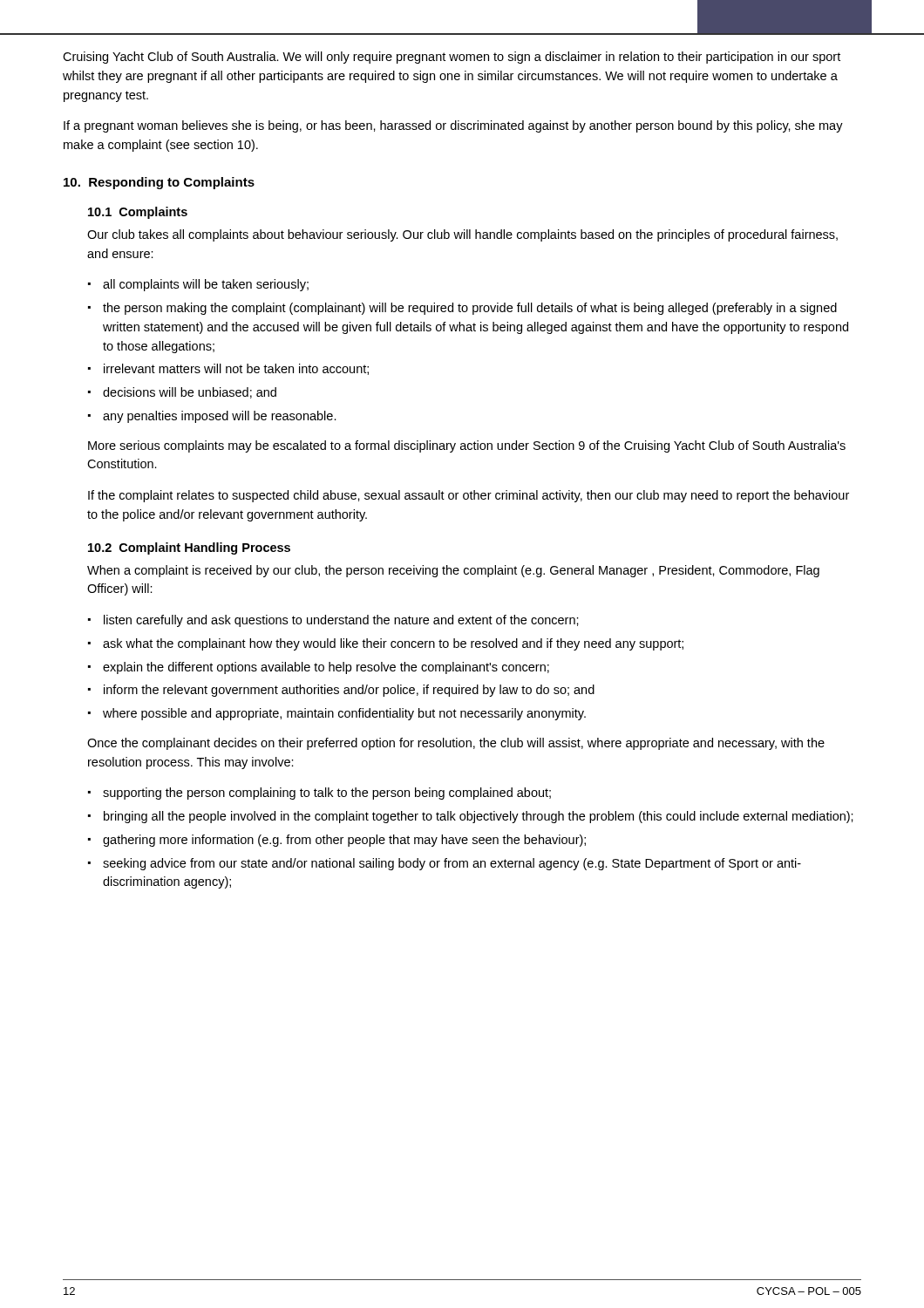Screen dimensions: 1308x924
Task: Locate the text starting "Cruising Yacht Club"
Action: point(452,76)
